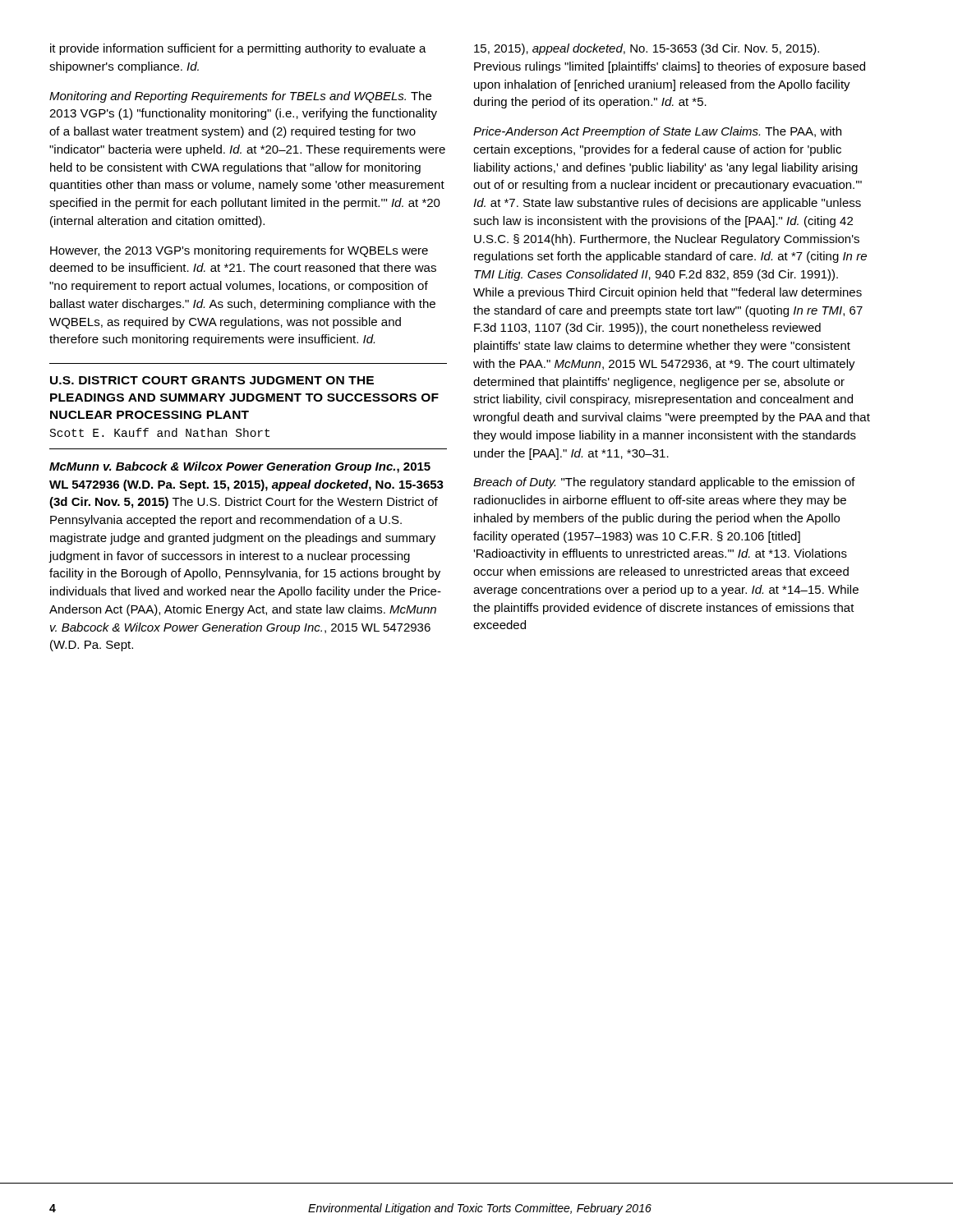
Task: Locate the passage starting "However, the 2013"
Action: (x=243, y=294)
